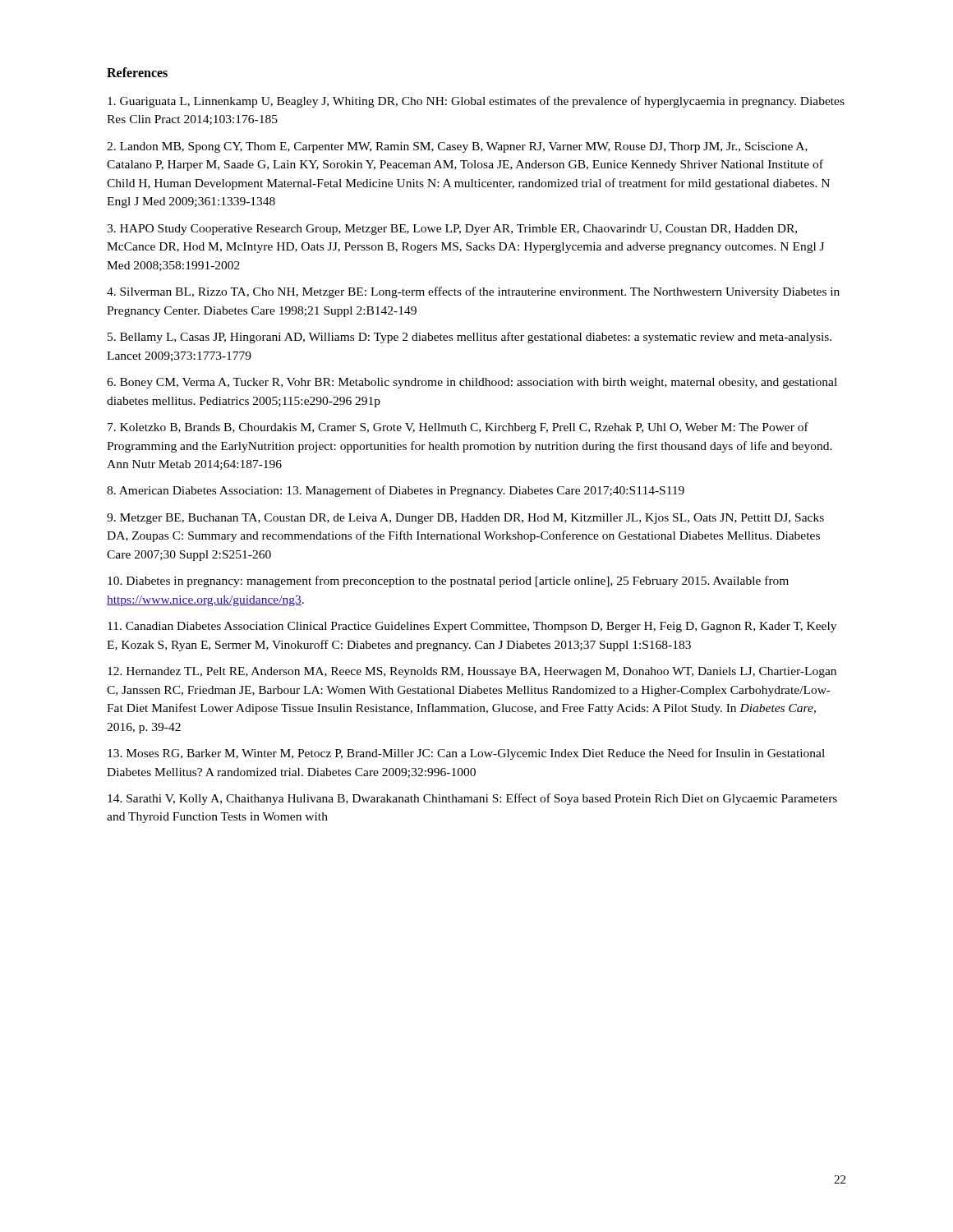Image resolution: width=953 pixels, height=1232 pixels.
Task: Locate the block of text that opens with "6. Boney CM, Verma A, Tucker R,"
Action: 472,391
